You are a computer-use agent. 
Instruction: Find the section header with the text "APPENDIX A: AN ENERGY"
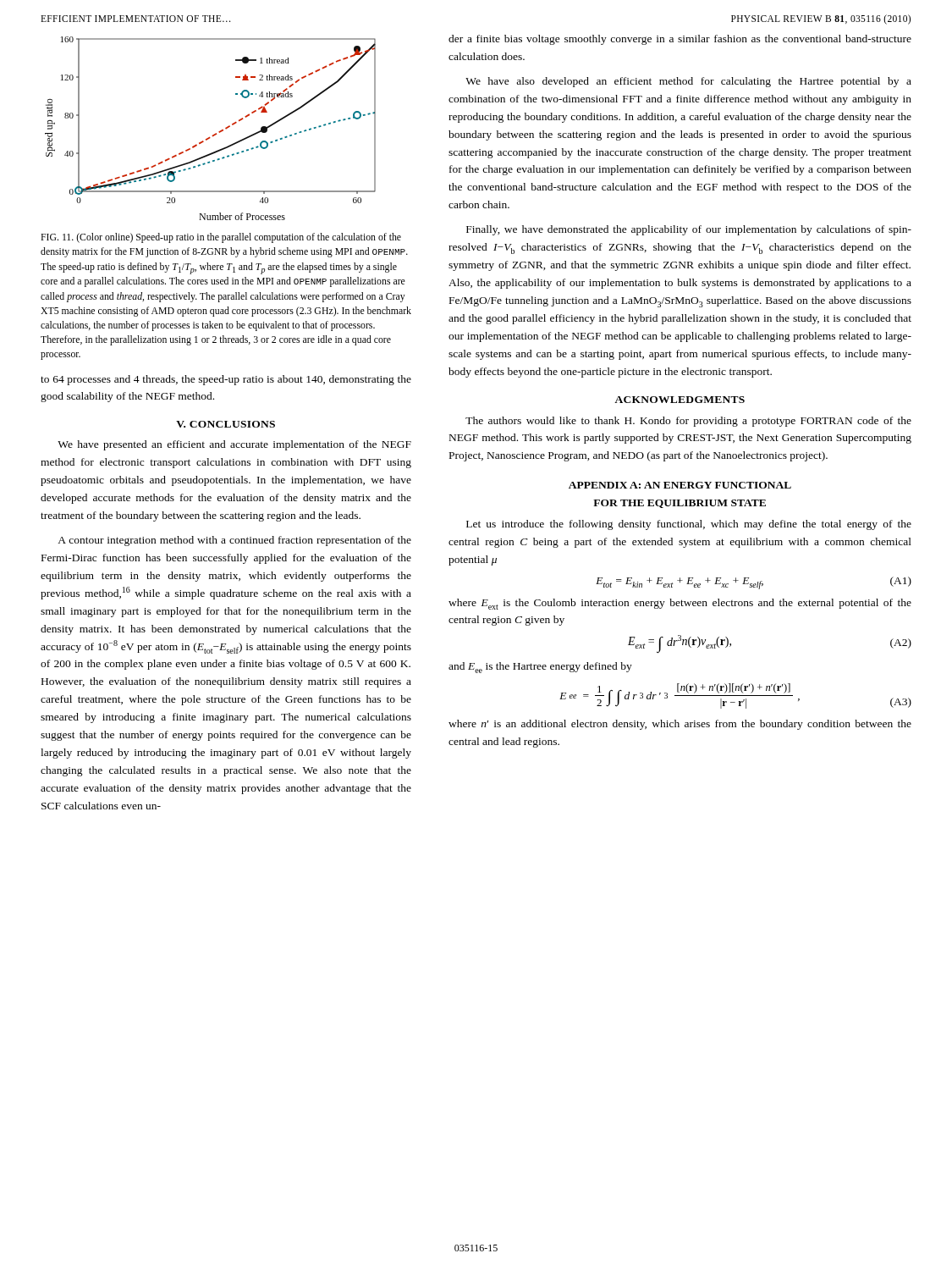pyautogui.click(x=680, y=494)
